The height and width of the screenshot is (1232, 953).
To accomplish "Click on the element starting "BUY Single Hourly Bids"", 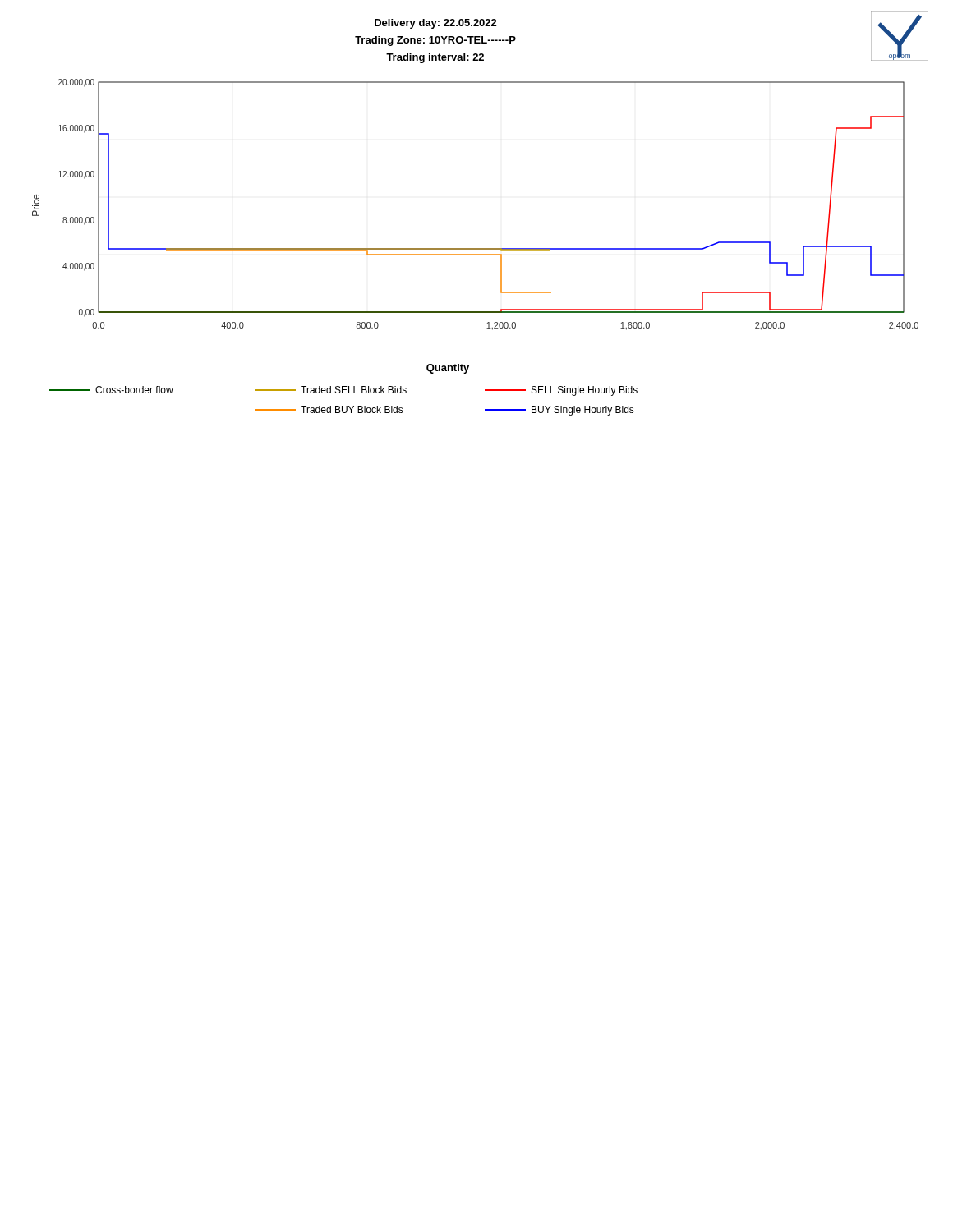I will [559, 410].
